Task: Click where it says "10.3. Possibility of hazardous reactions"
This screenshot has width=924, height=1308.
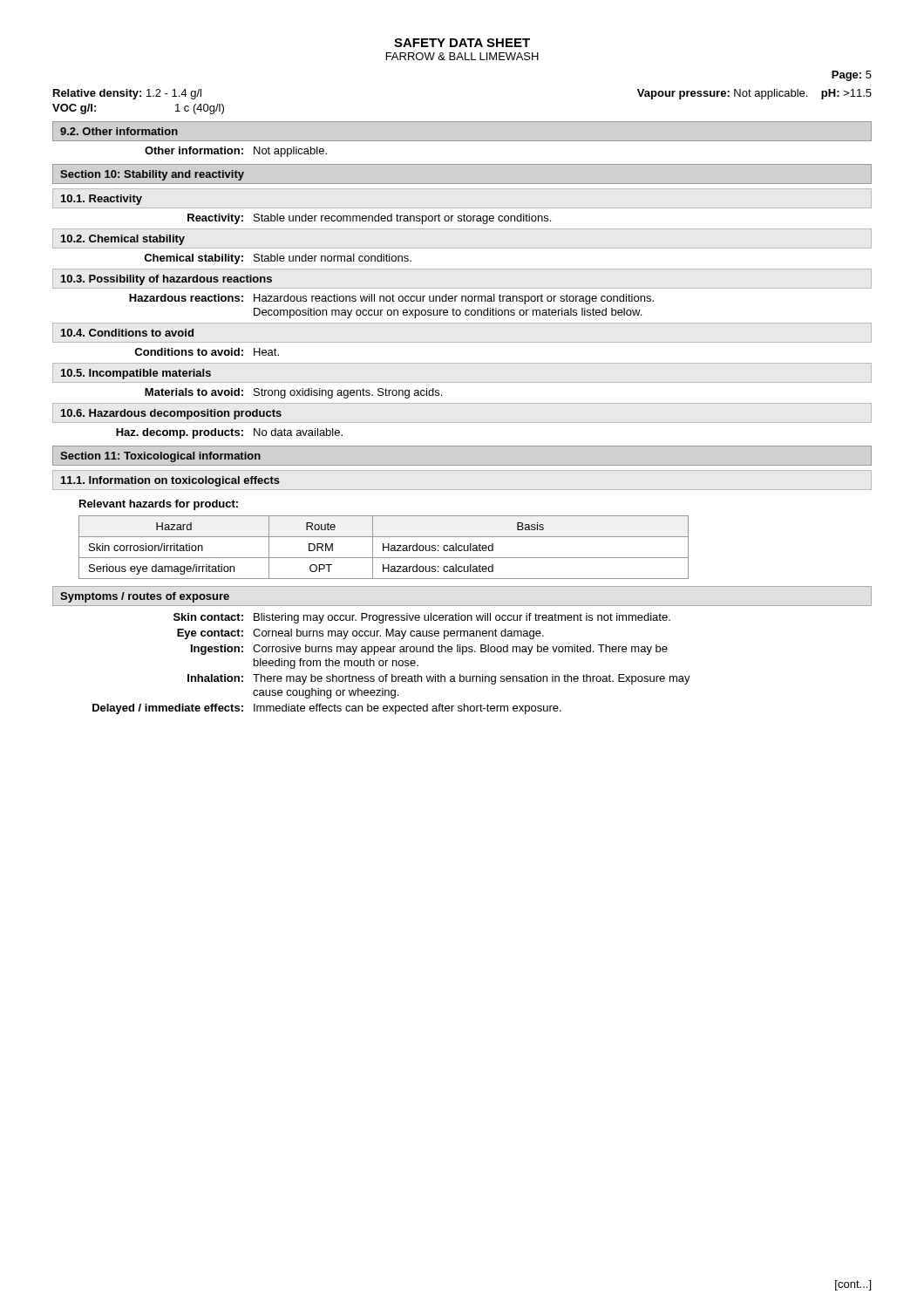Action: point(166,279)
